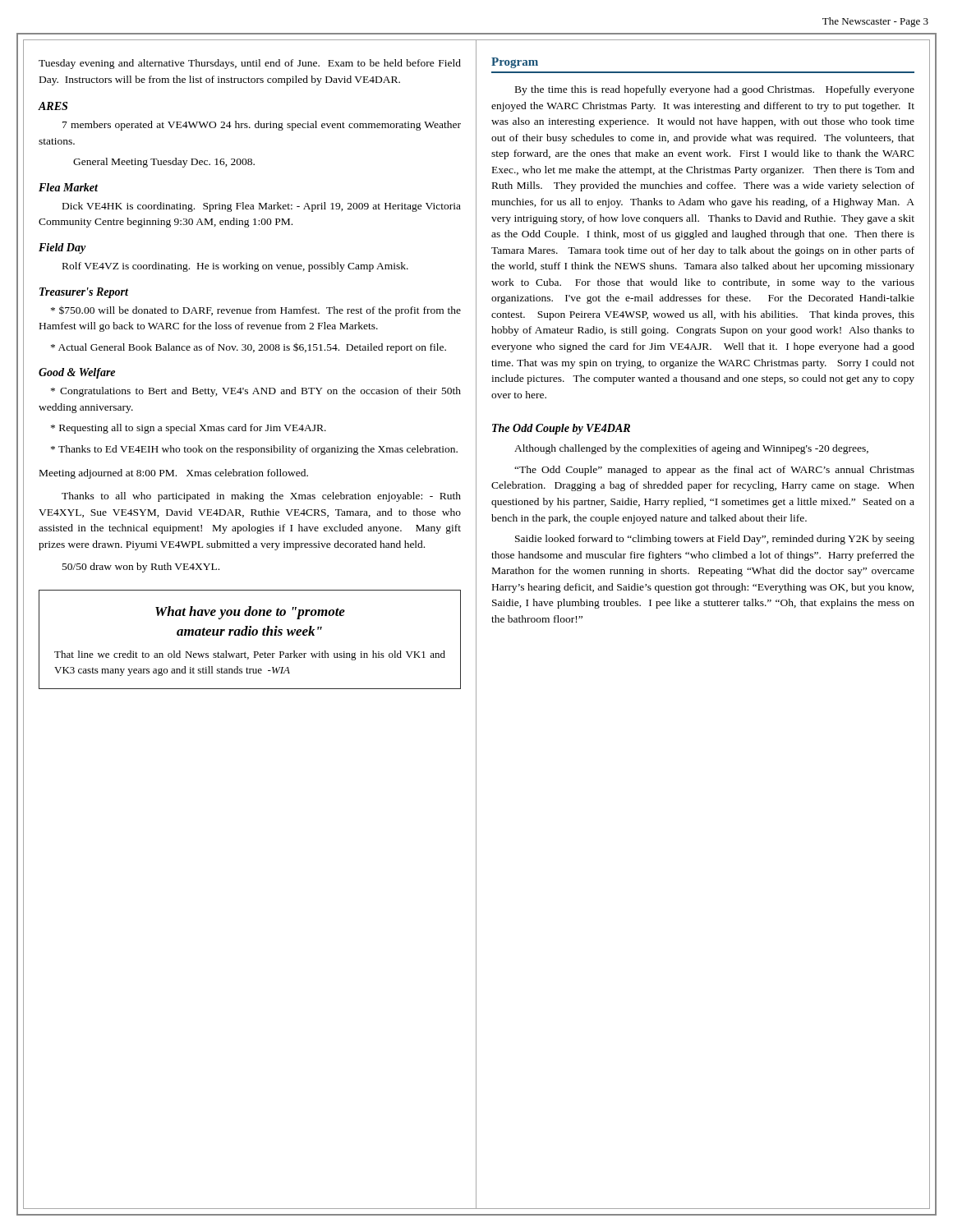Find "Flea Market" on this page
The height and width of the screenshot is (1232, 953).
click(x=68, y=187)
